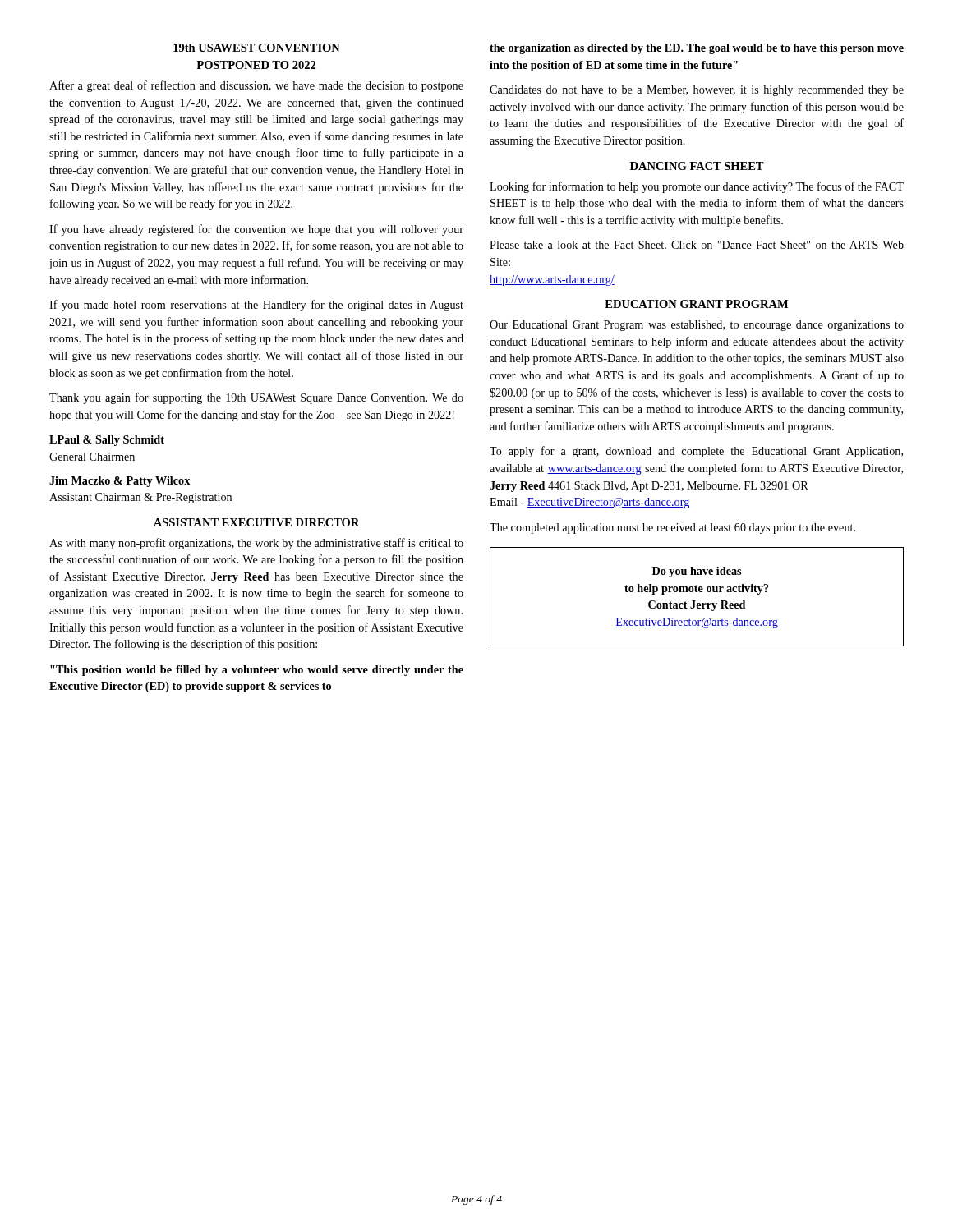
Task: Locate the section header containing "EDUCATION GRANT PROGRAM"
Action: [x=697, y=304]
